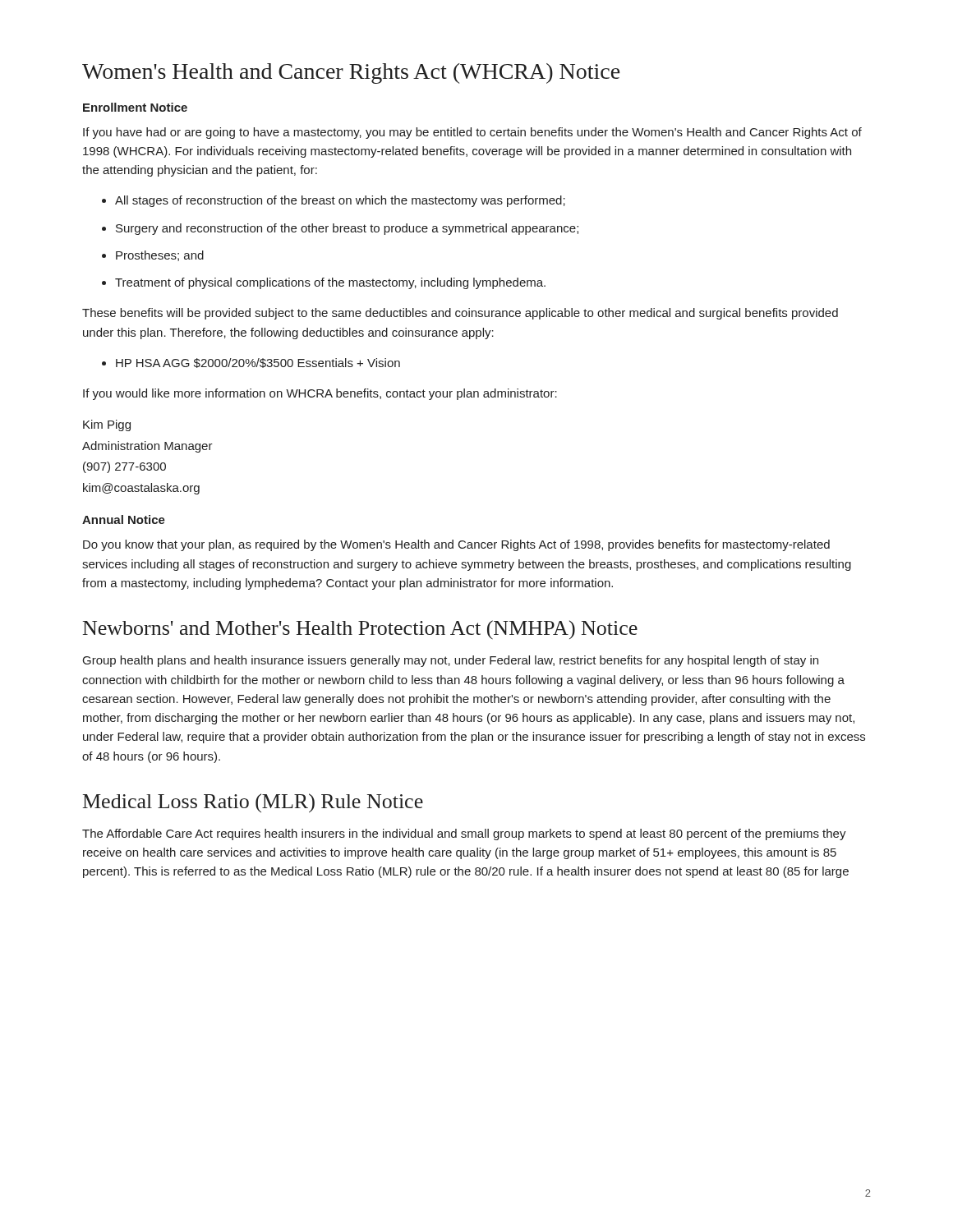Select the section header that says "Enrollment Notice"
This screenshot has height=1232, width=953.
click(135, 107)
